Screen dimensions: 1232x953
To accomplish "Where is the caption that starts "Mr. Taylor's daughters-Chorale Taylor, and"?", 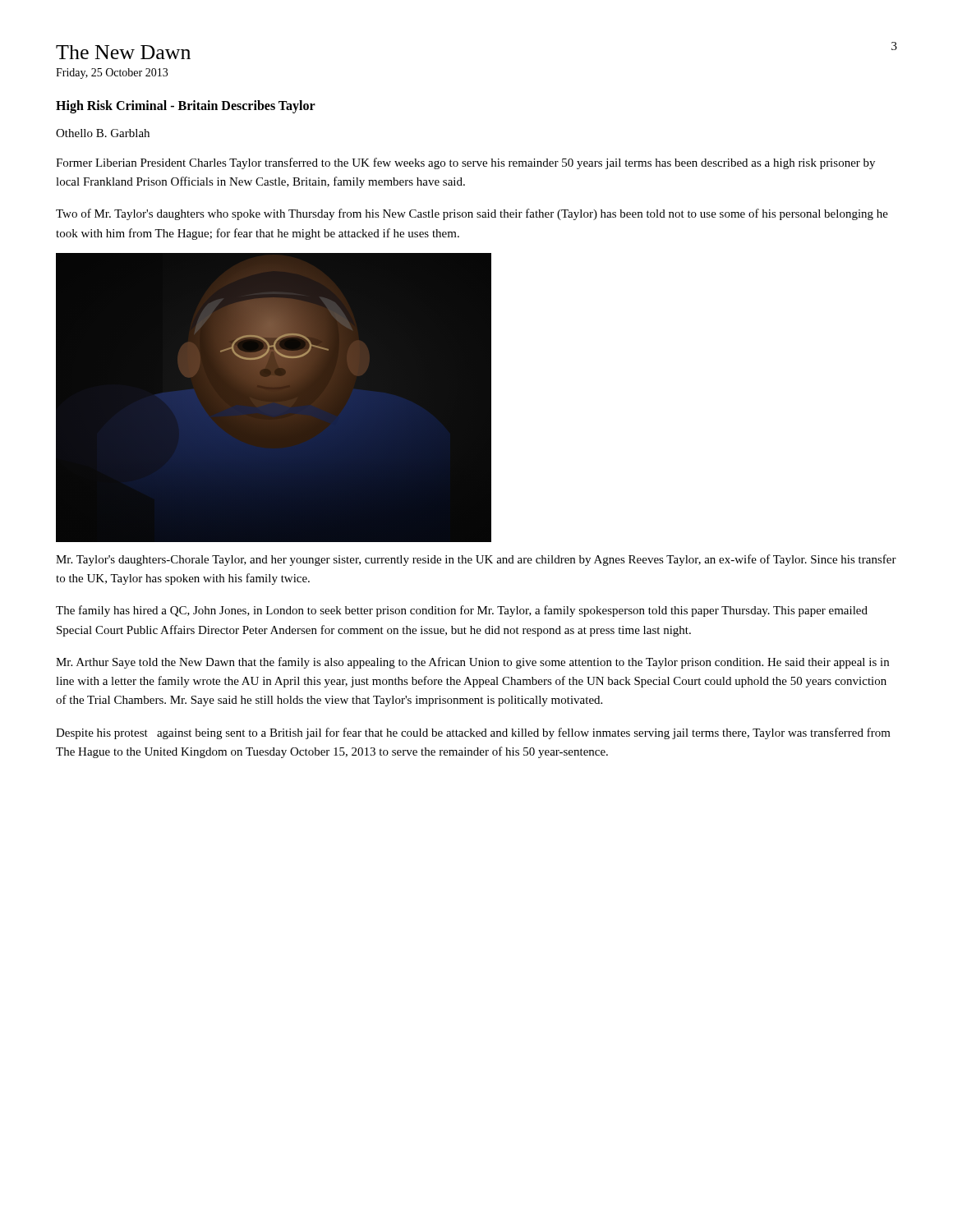I will pos(476,569).
